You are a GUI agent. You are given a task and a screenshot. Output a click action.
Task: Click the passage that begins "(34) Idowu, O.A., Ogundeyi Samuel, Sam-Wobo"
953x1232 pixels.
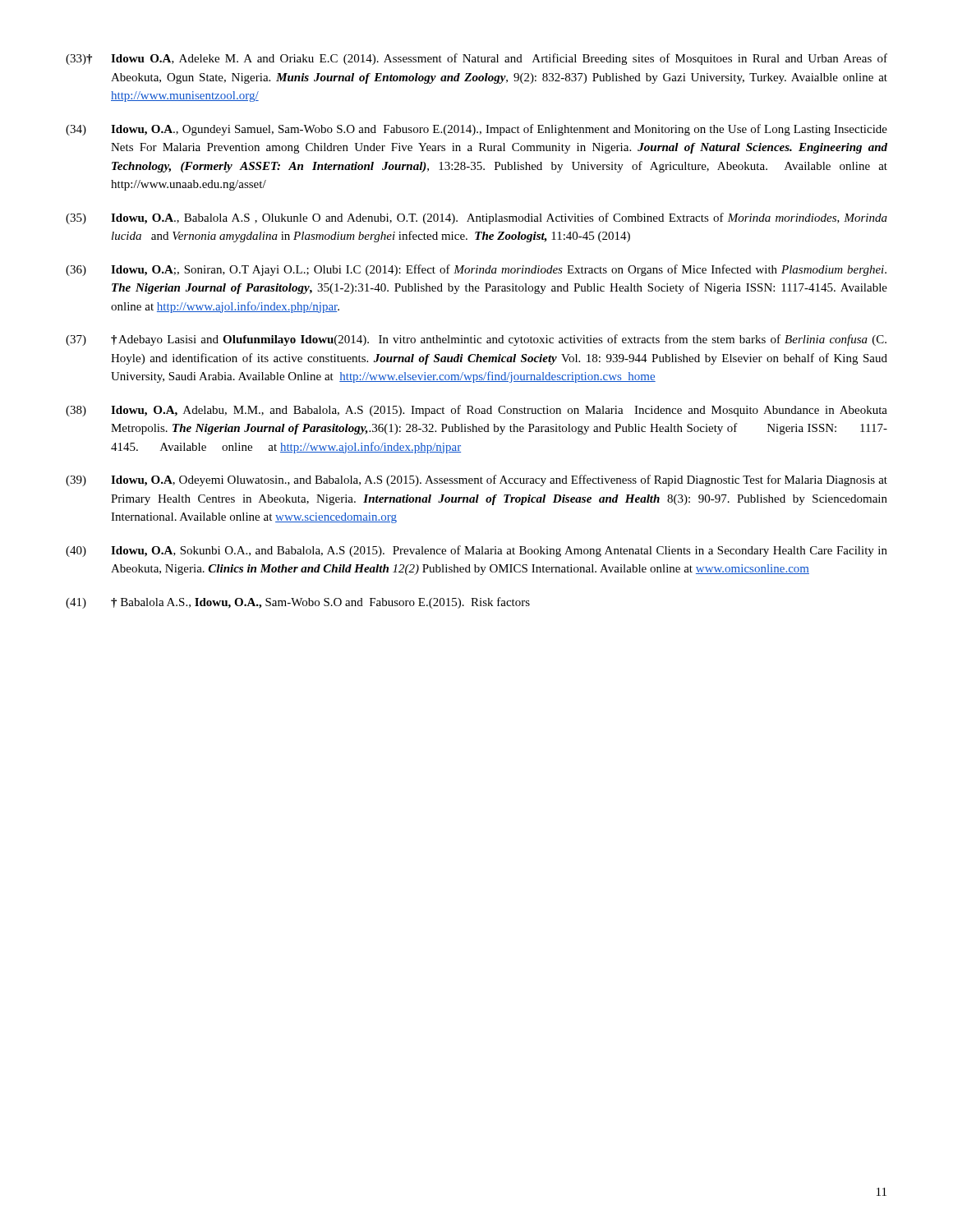pos(476,156)
